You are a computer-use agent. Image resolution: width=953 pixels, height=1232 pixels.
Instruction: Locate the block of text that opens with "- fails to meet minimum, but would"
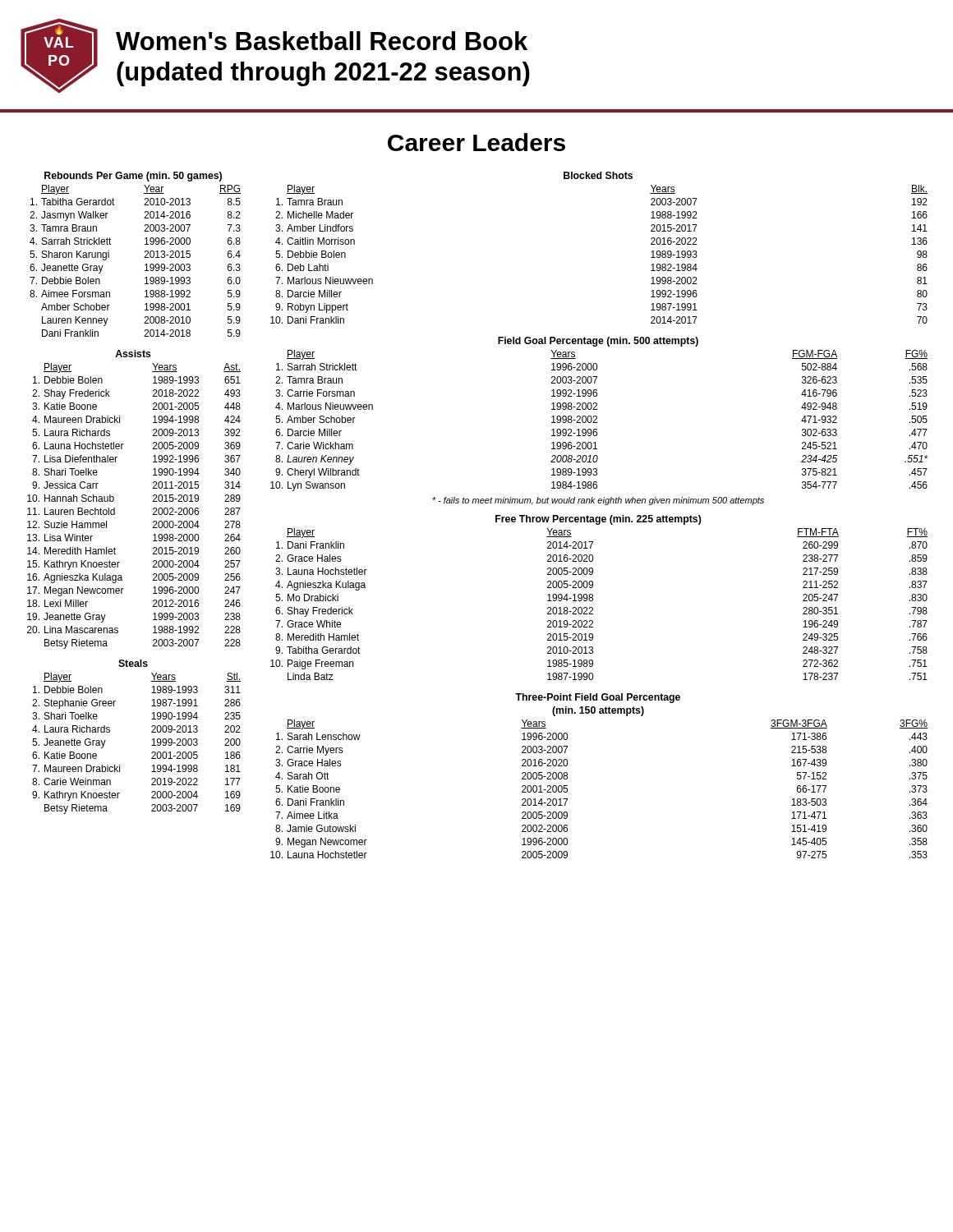point(598,500)
